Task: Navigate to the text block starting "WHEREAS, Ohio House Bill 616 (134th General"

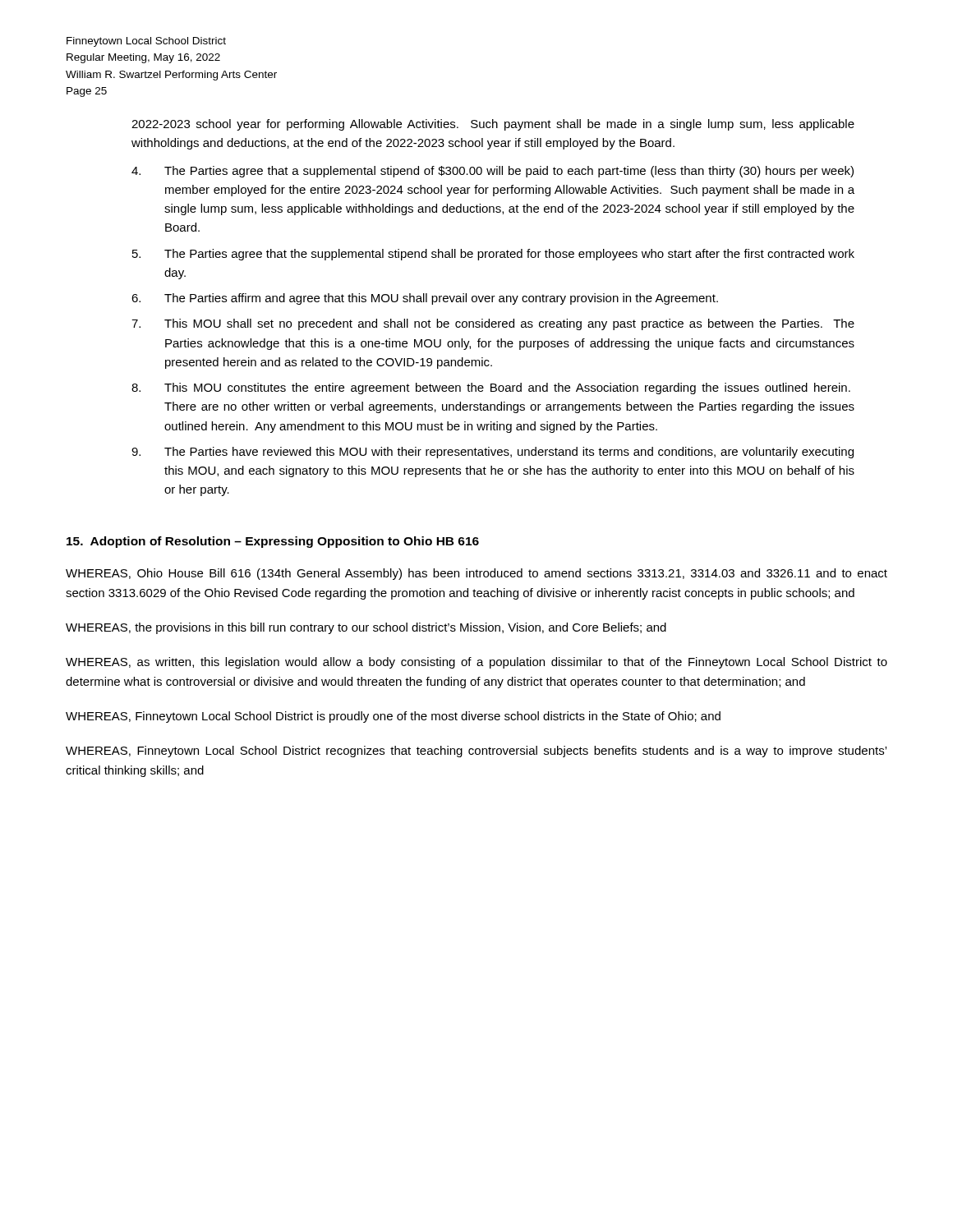Action: click(x=476, y=582)
